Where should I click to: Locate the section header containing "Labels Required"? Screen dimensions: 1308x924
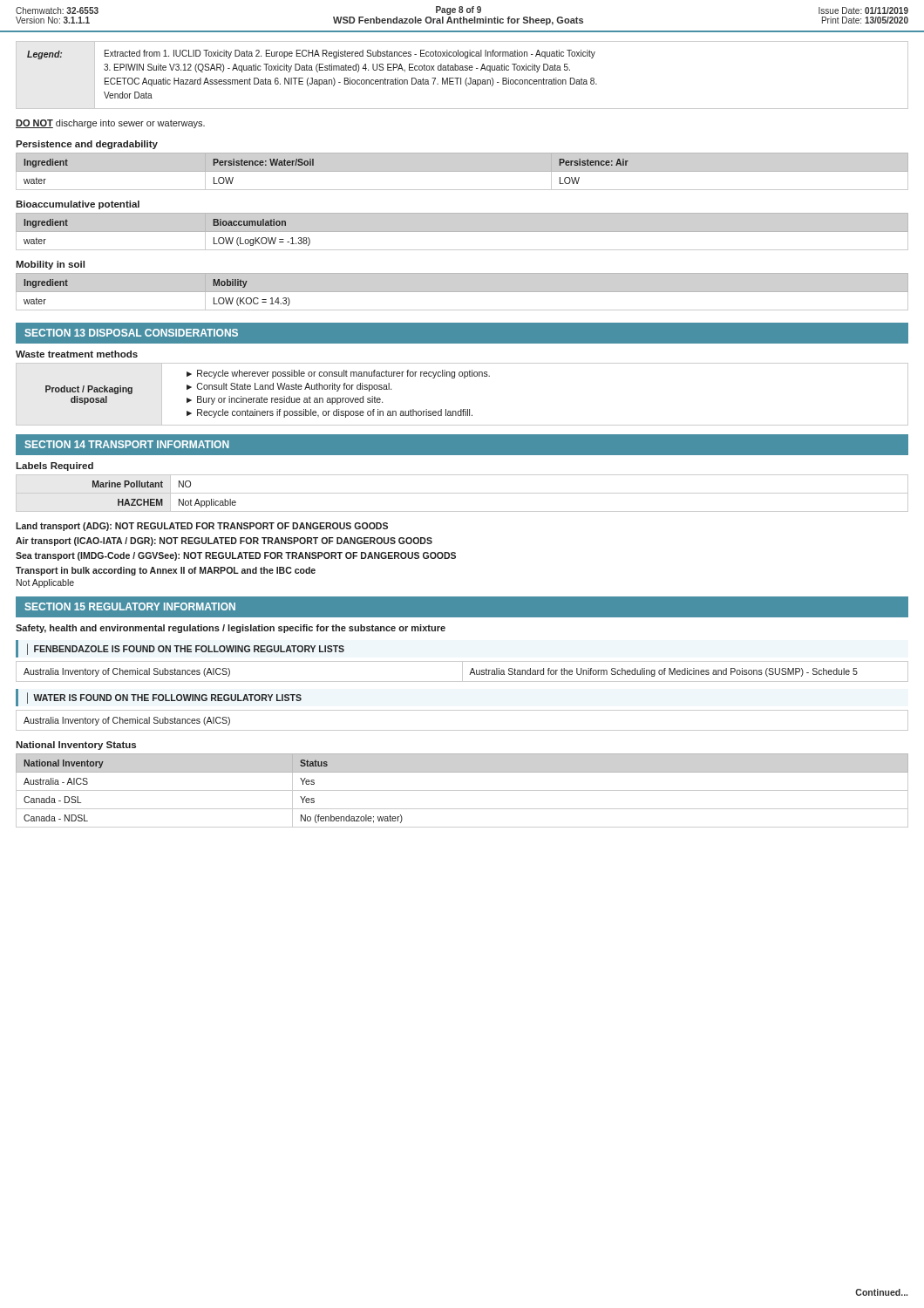55,466
